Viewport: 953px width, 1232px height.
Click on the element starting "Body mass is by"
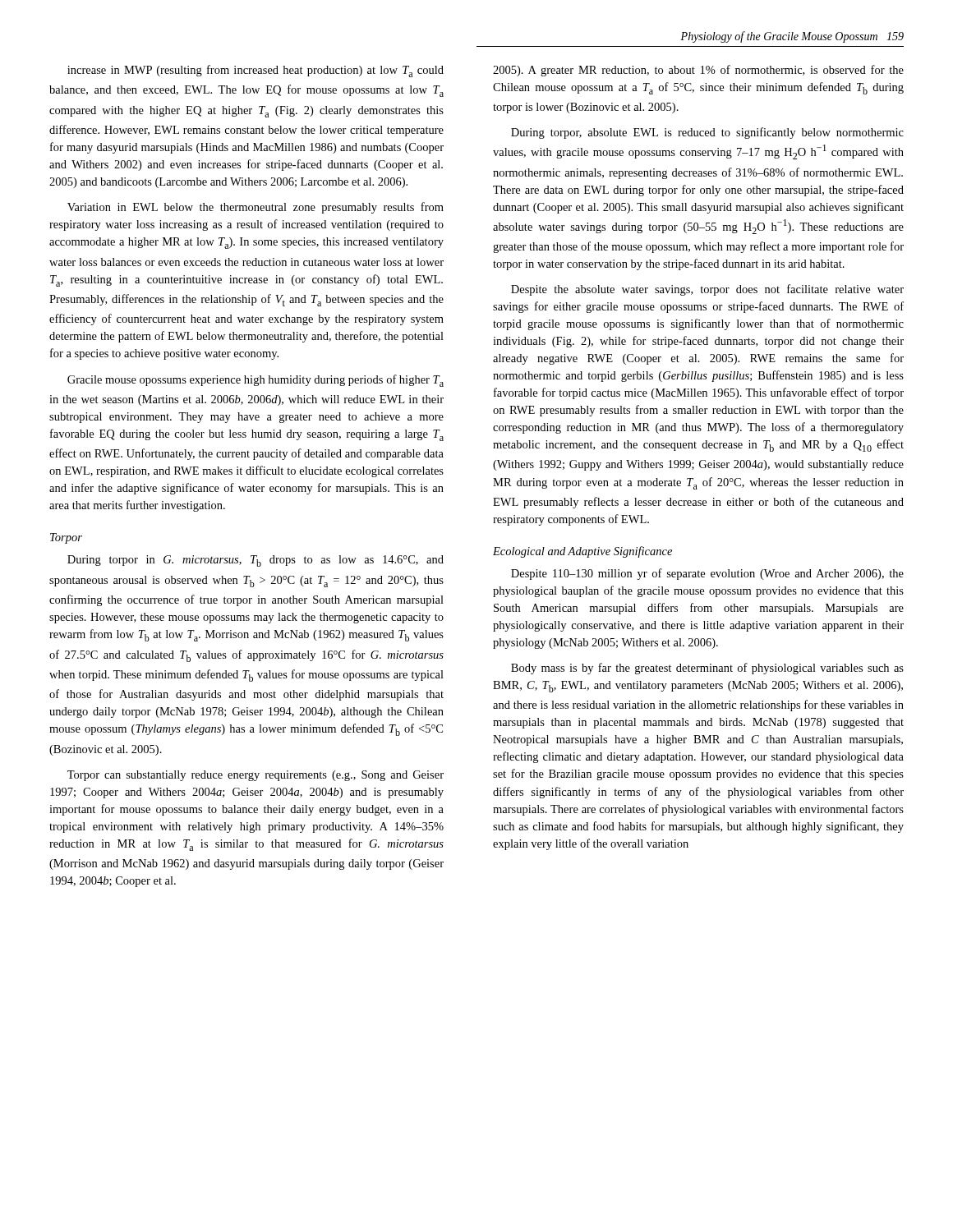tap(698, 756)
